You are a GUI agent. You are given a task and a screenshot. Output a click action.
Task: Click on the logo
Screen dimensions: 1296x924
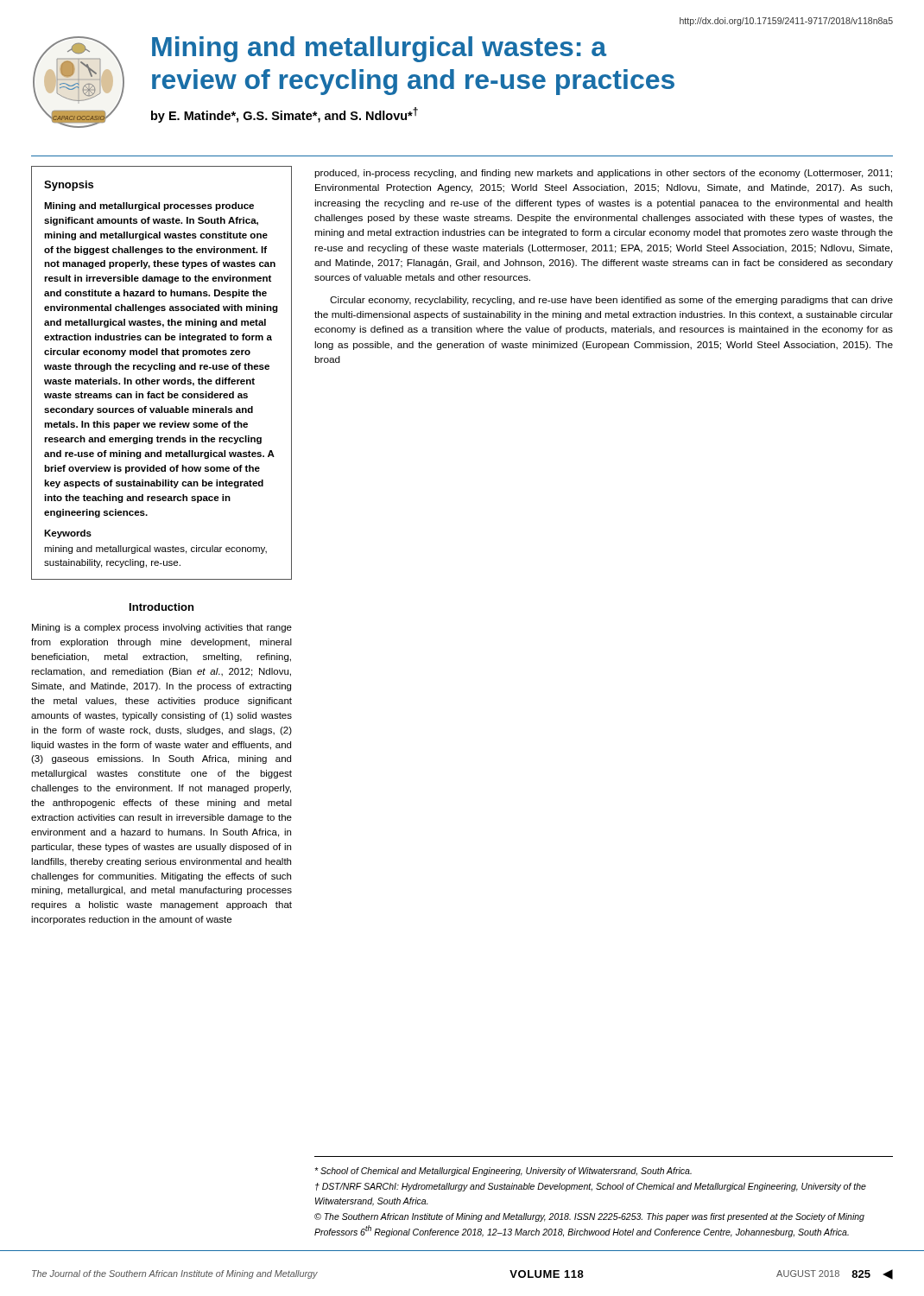pos(79,83)
